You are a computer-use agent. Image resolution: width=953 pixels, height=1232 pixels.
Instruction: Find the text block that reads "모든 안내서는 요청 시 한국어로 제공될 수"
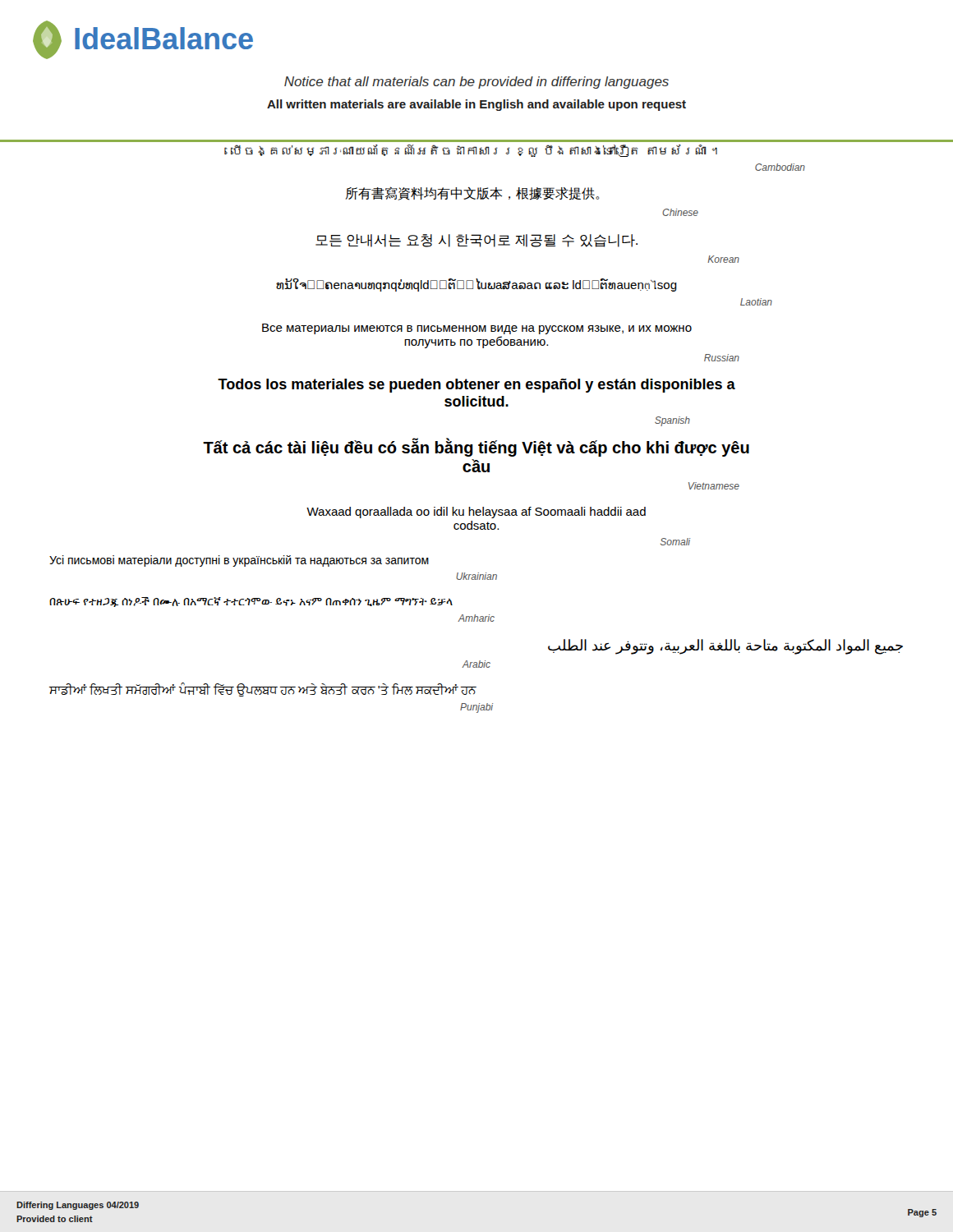[x=476, y=240]
